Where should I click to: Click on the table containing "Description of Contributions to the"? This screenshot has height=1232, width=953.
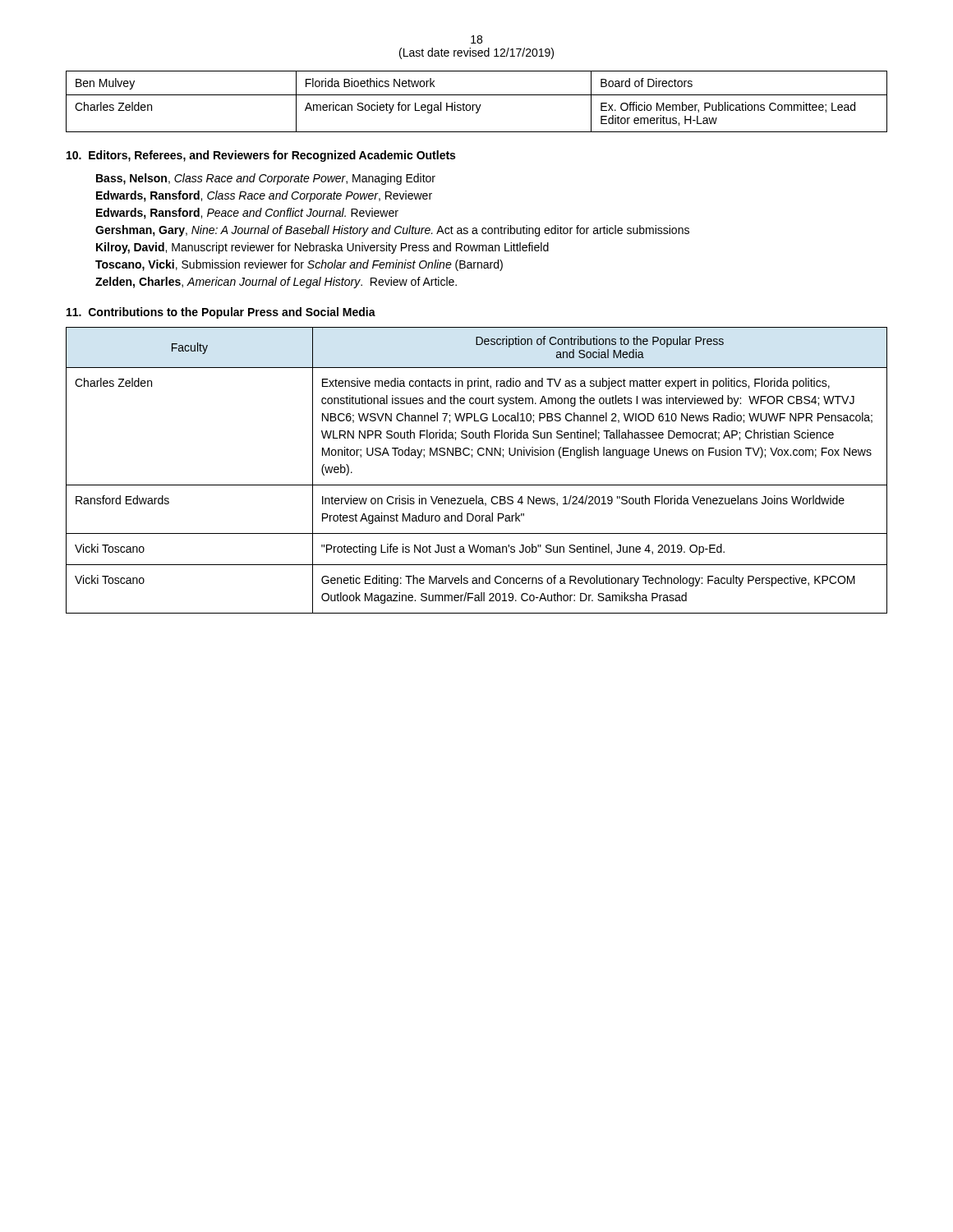pos(476,470)
